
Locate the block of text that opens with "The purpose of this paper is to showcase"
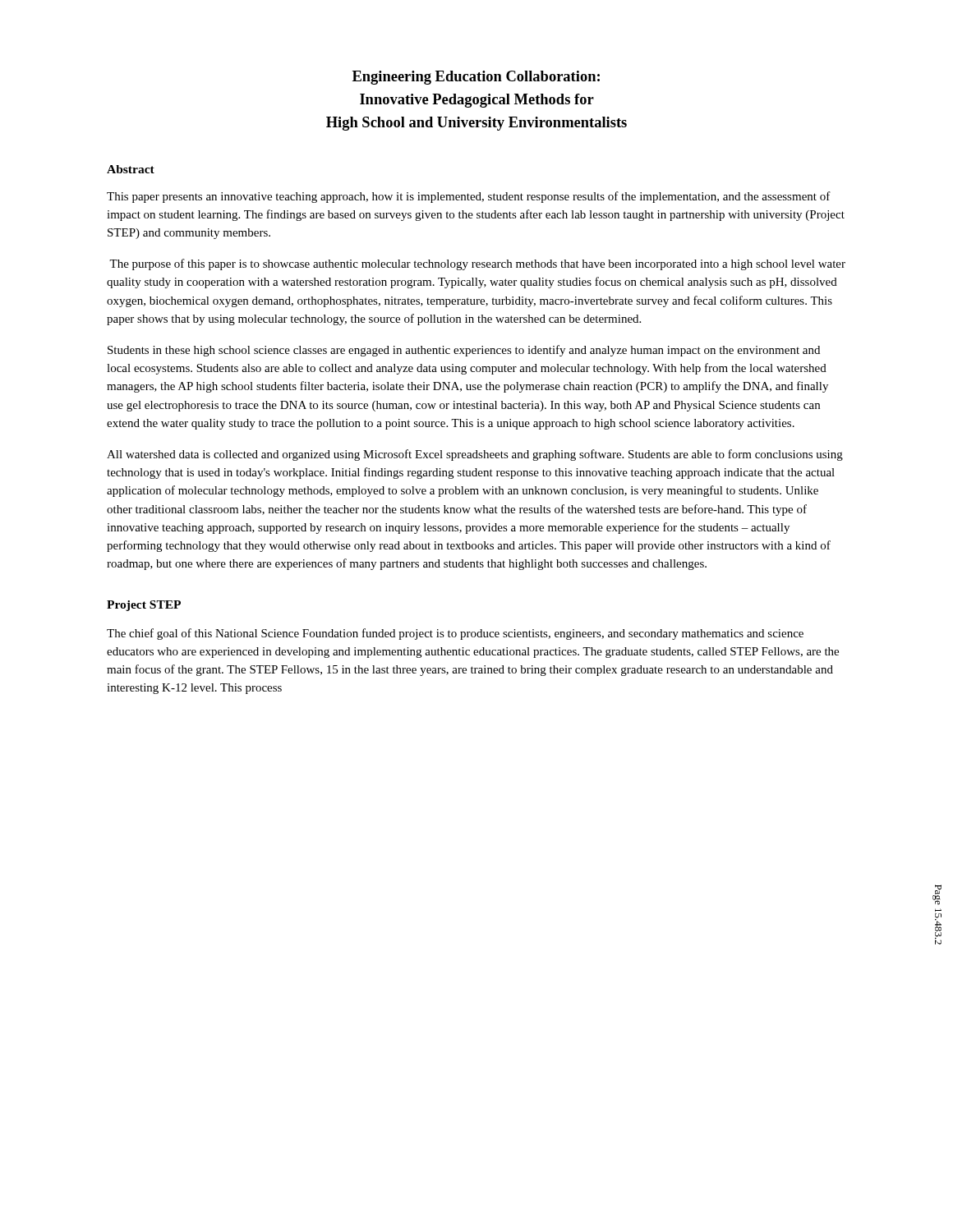pos(476,291)
